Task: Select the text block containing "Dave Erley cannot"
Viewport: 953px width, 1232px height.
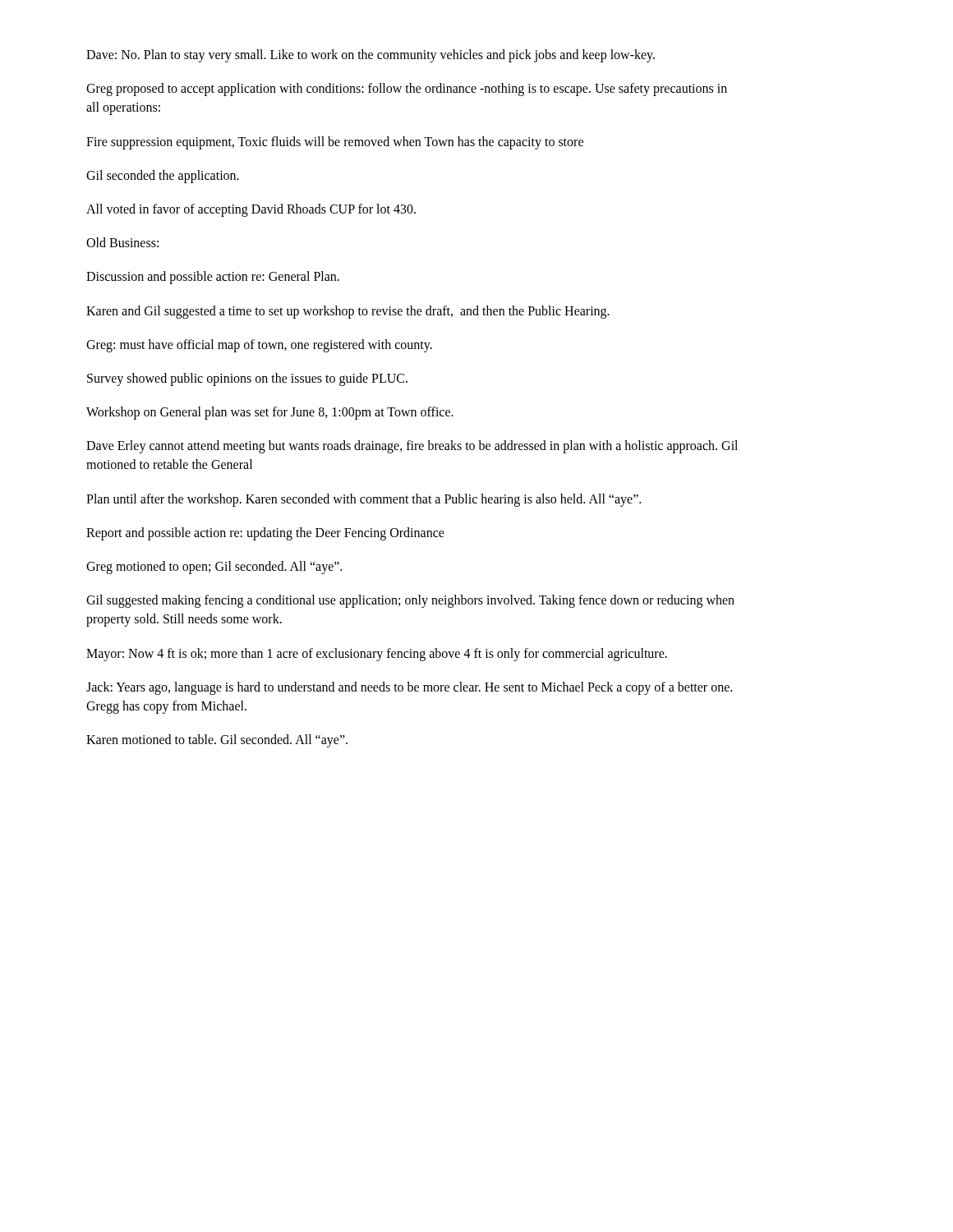Action: 412,455
